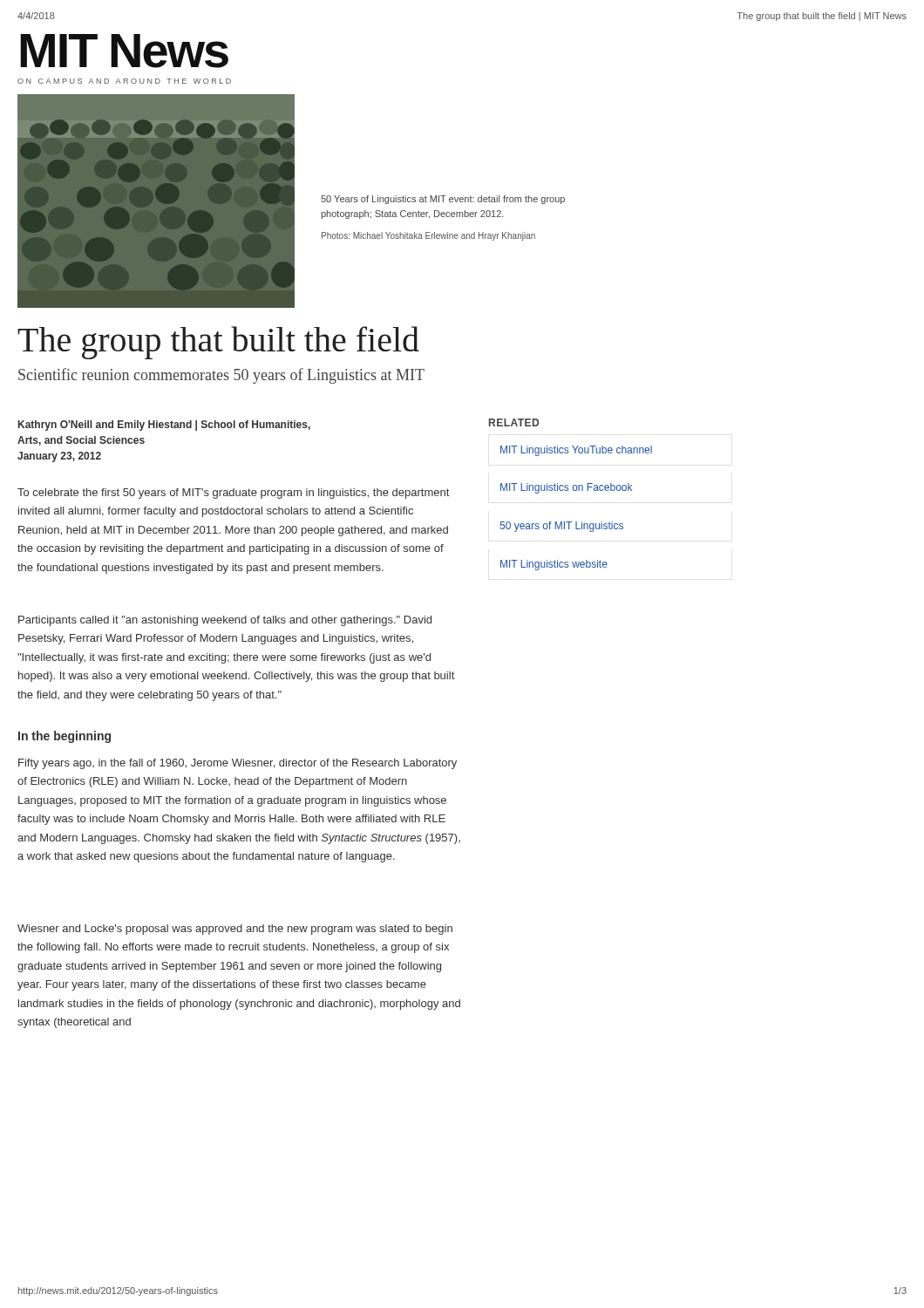This screenshot has width=924, height=1308.
Task: Point to the text block starting "To celebrate the first 50 years"
Action: click(240, 530)
